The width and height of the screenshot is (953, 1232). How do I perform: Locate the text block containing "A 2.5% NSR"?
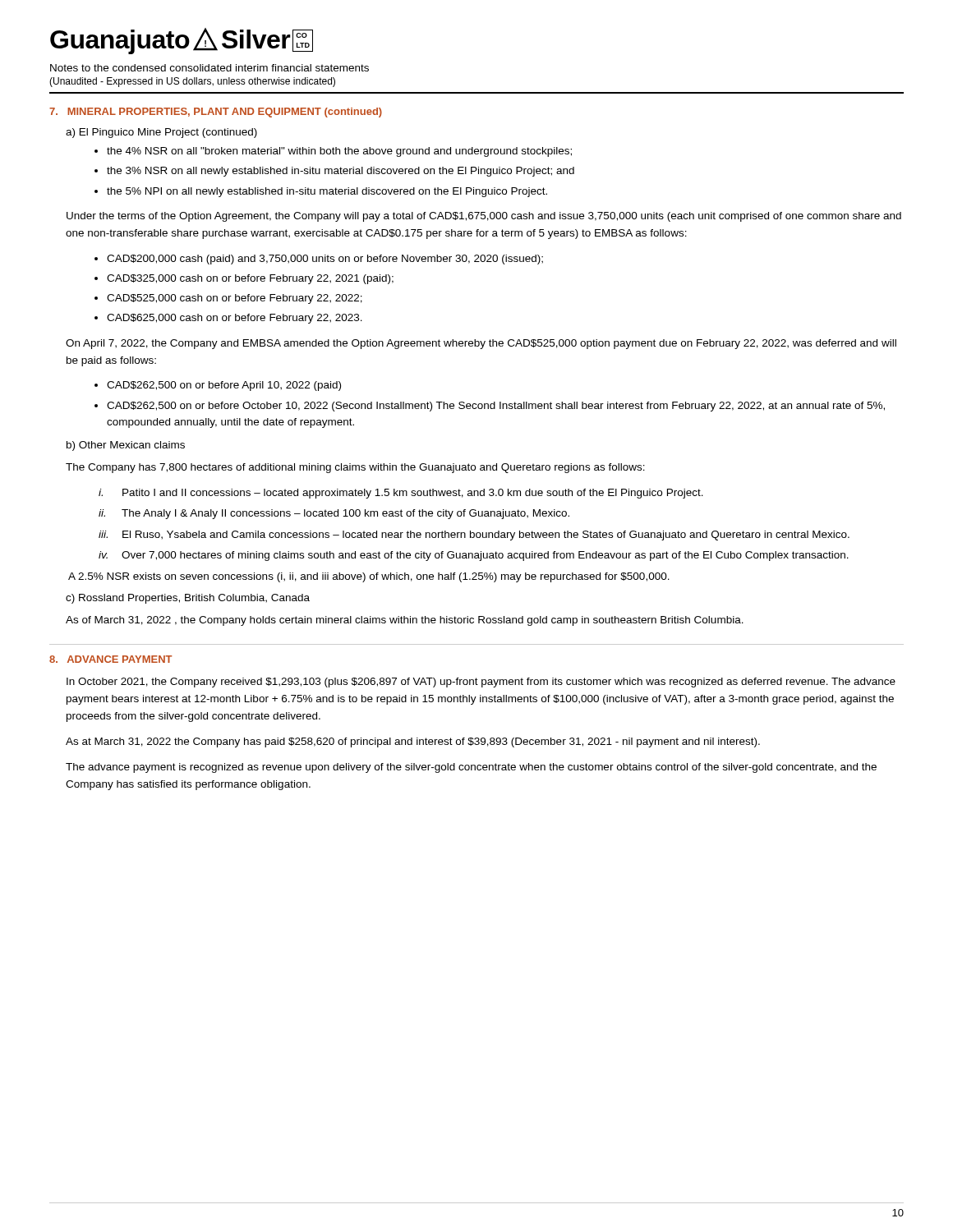click(368, 576)
